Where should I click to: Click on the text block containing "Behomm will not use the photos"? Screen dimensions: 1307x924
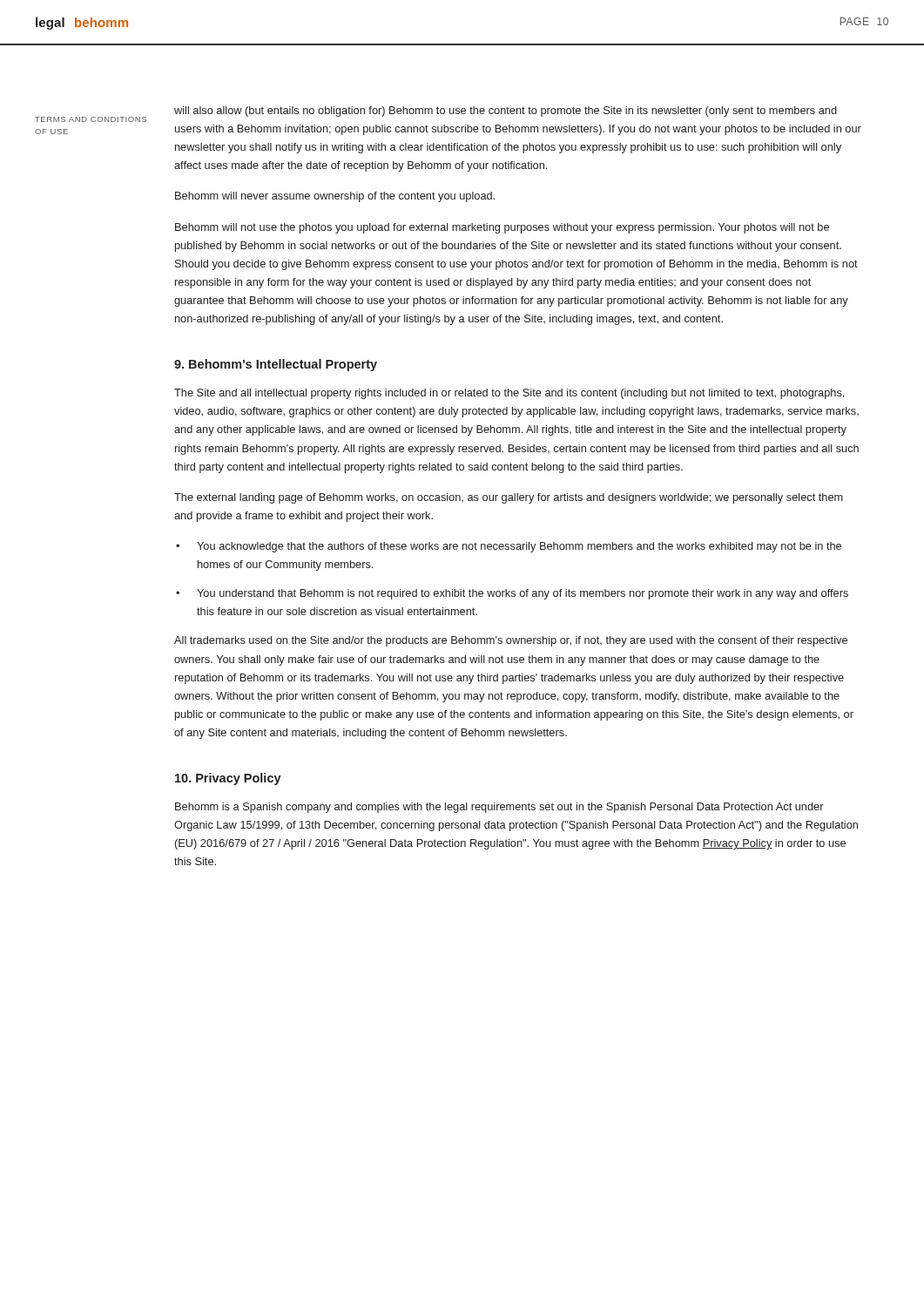[x=516, y=273]
